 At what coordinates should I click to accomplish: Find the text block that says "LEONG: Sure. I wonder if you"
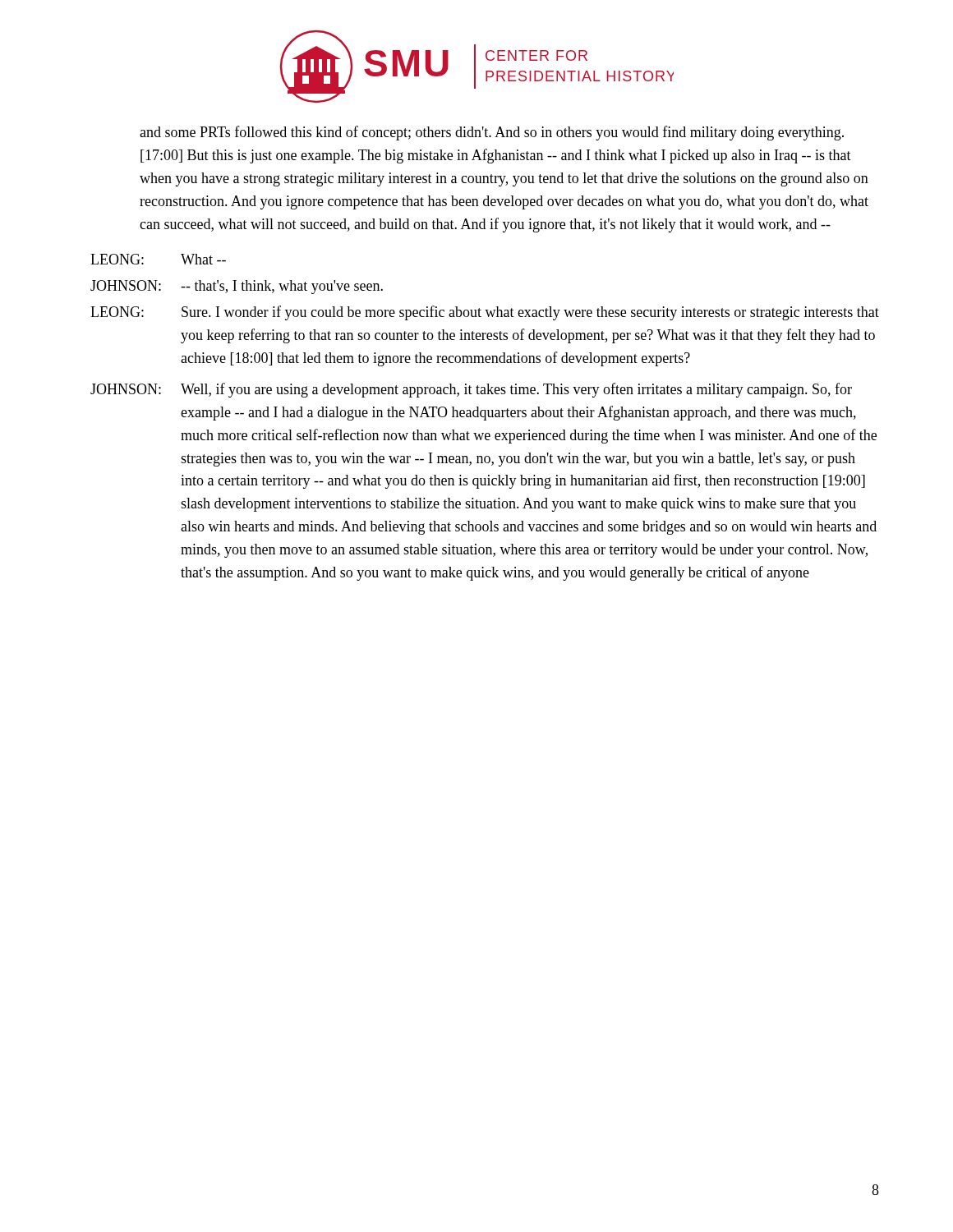[x=485, y=336]
